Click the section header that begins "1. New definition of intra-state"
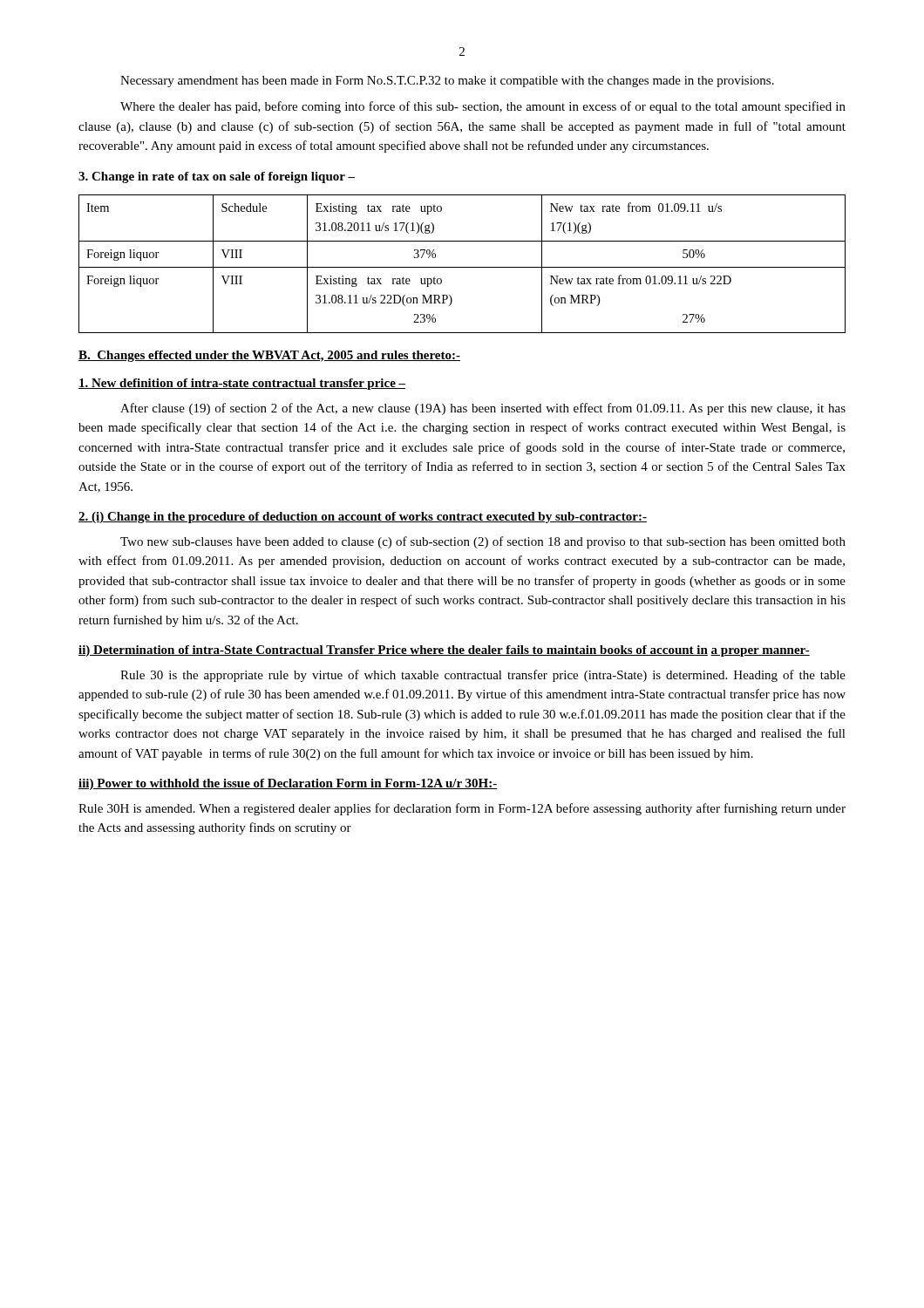 pyautogui.click(x=242, y=383)
